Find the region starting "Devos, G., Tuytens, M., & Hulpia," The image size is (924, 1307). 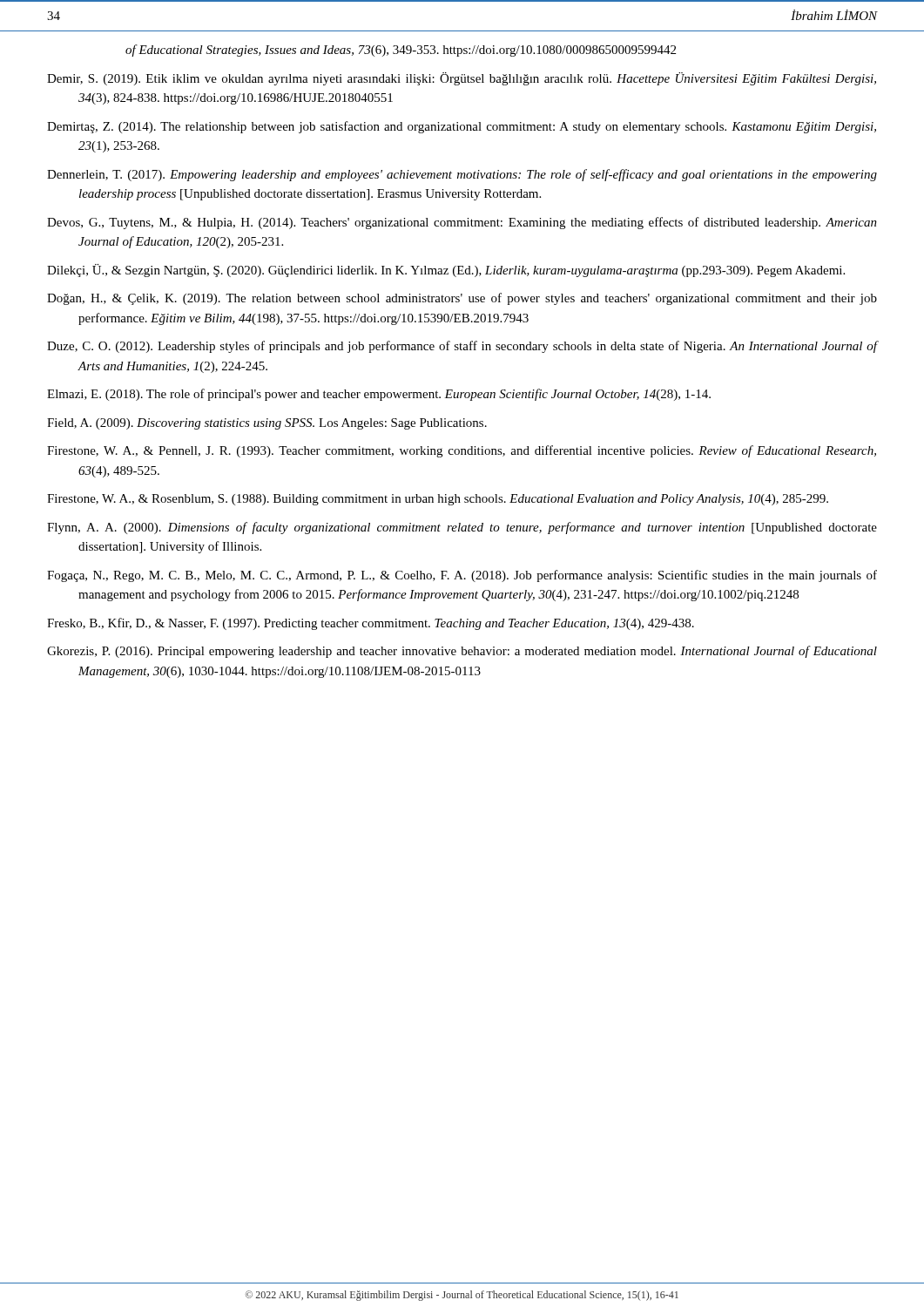462,232
